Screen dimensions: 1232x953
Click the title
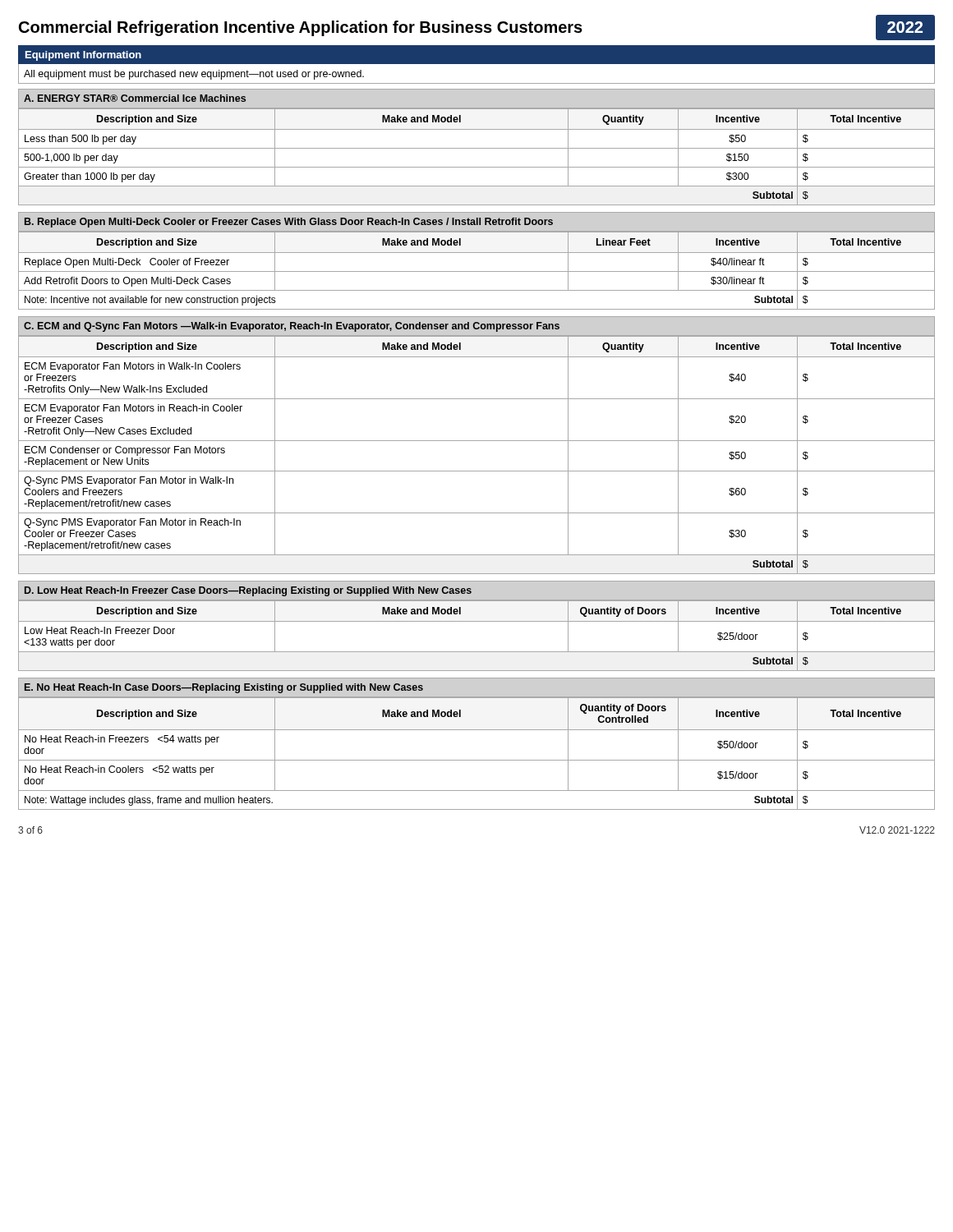[x=476, y=28]
